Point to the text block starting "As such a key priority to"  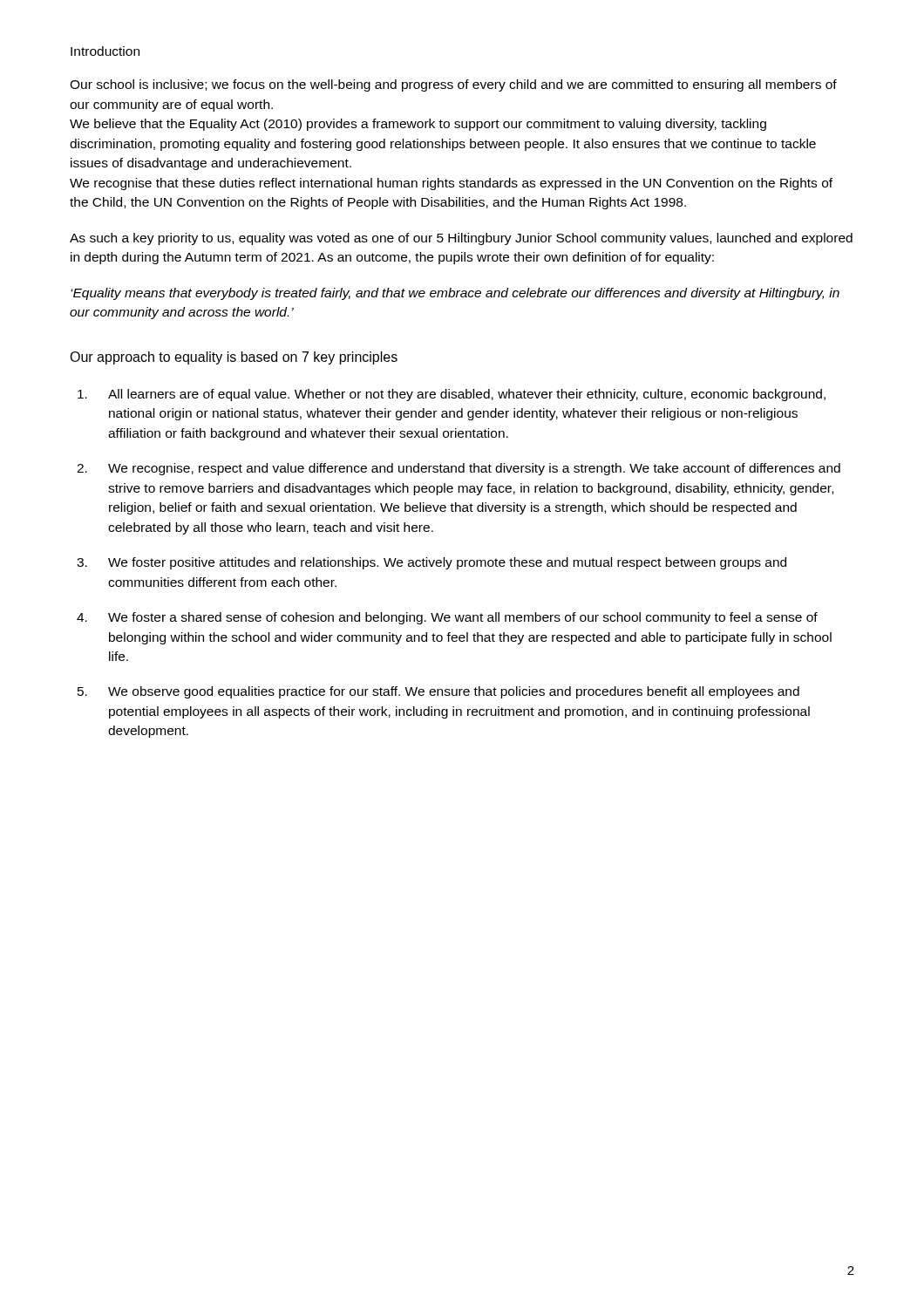click(x=461, y=247)
